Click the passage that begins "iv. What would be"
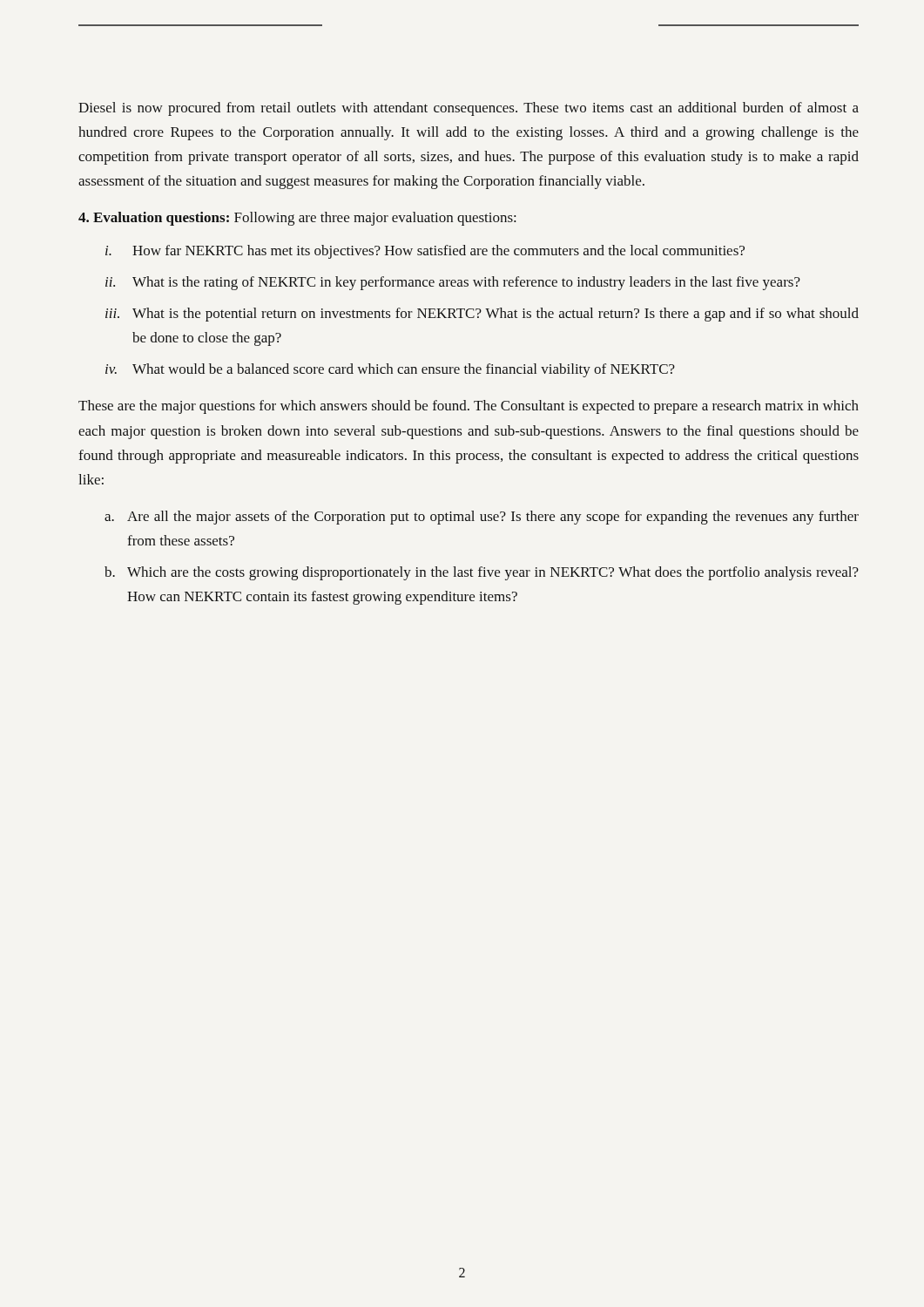This screenshot has height=1307, width=924. pyautogui.click(x=390, y=370)
